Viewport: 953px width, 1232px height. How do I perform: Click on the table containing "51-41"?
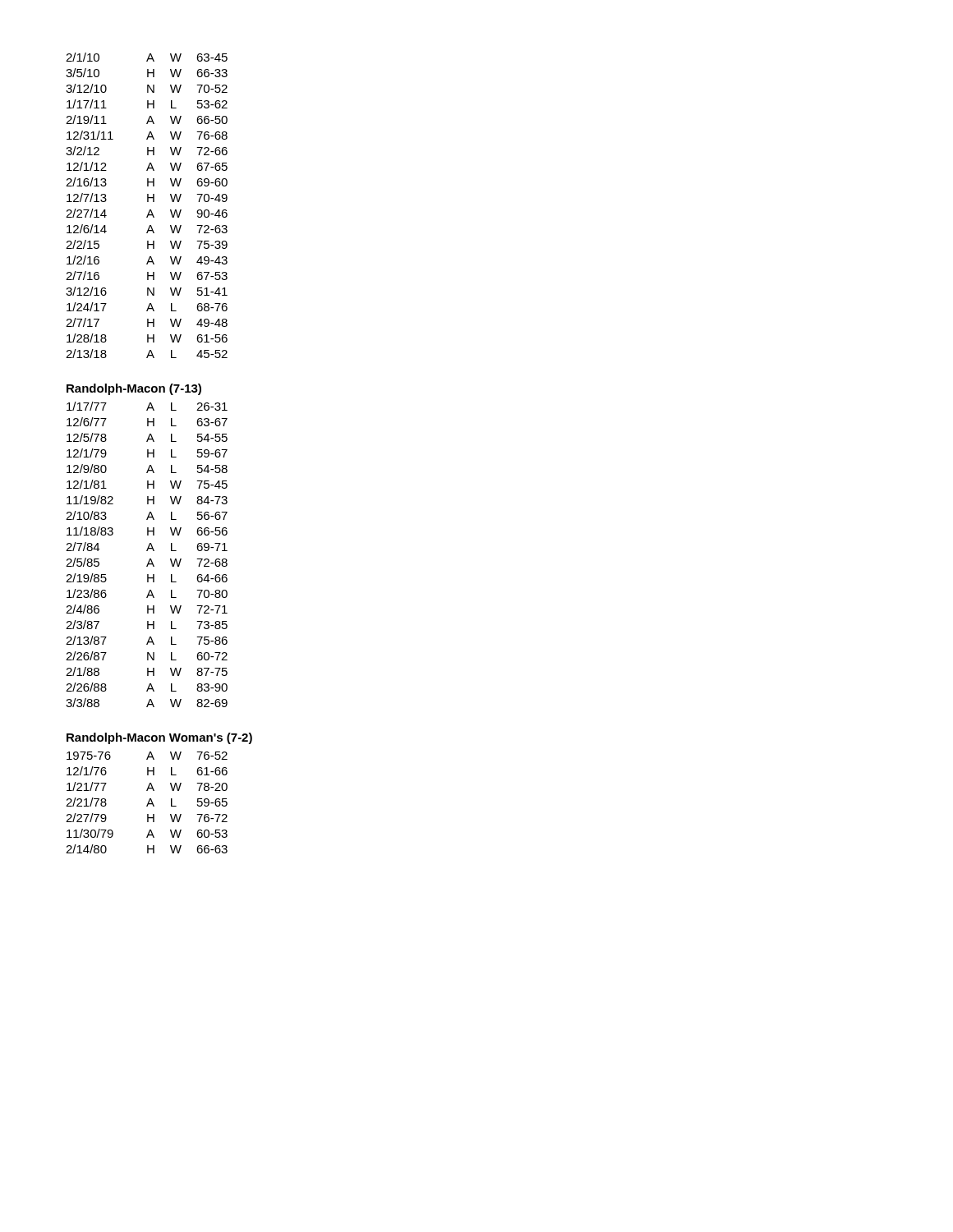coord(476,205)
